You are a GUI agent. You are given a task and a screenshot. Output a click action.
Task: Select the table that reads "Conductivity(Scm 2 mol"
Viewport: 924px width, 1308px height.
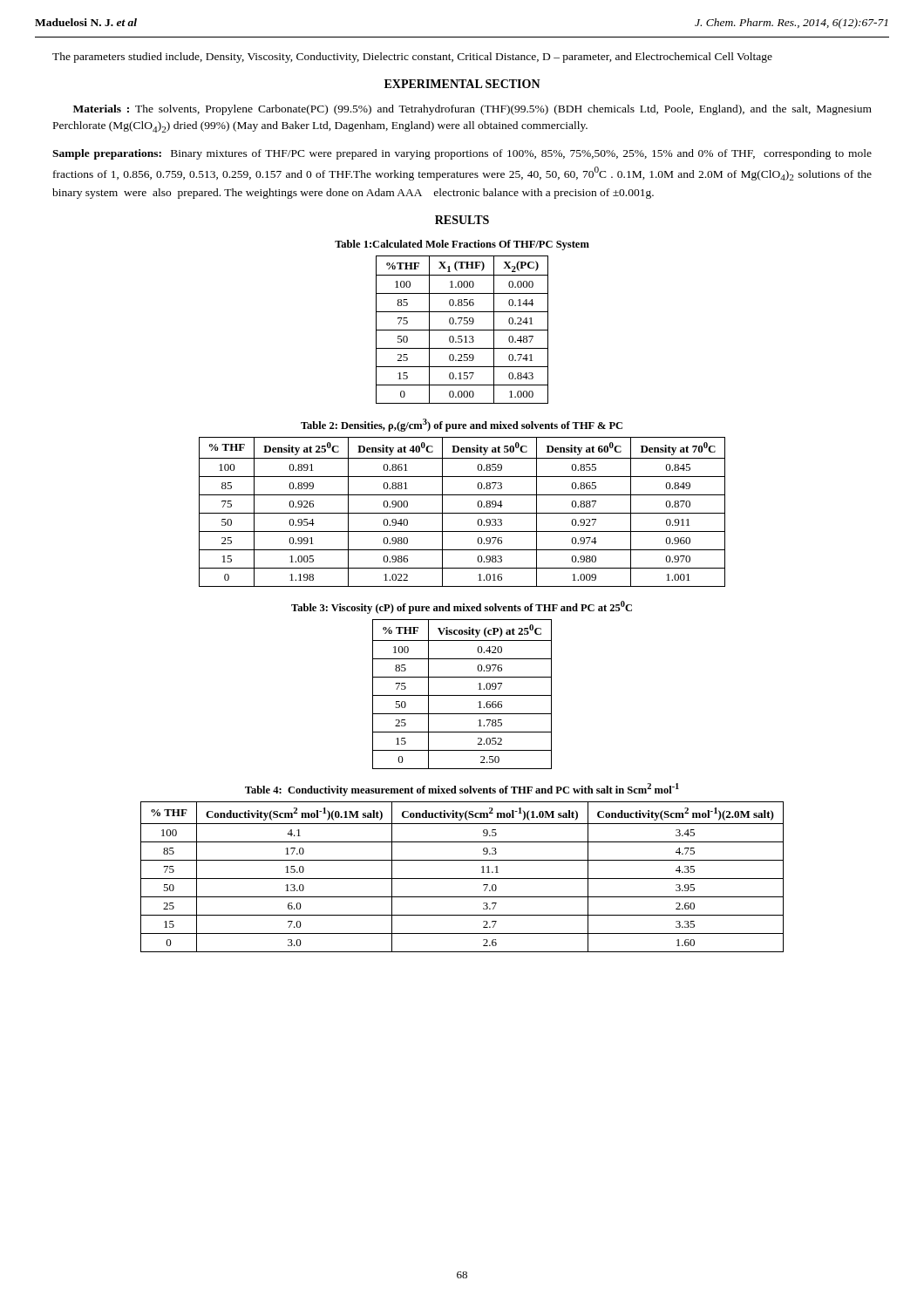tap(462, 877)
